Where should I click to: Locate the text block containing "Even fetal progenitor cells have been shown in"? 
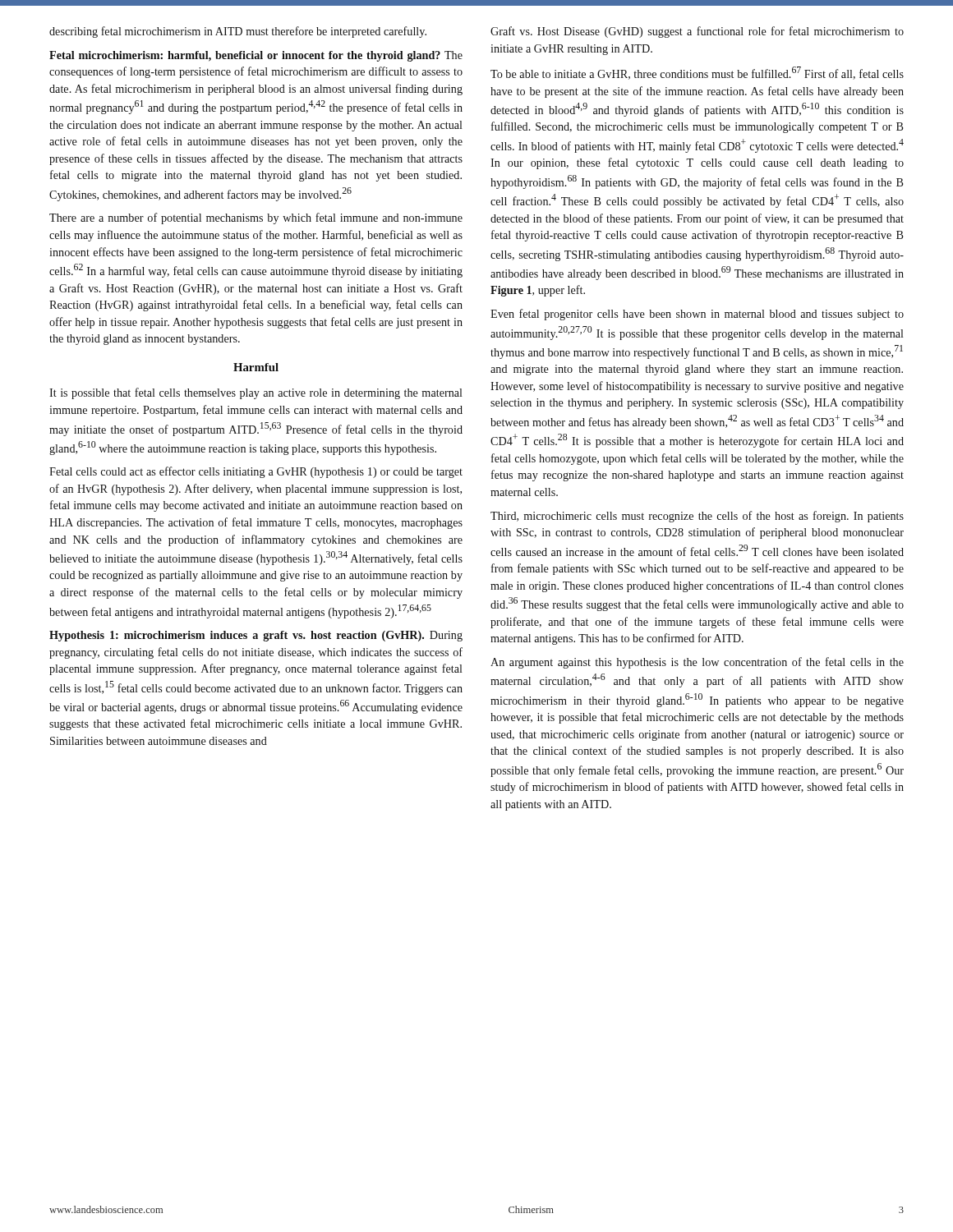pyautogui.click(x=697, y=403)
